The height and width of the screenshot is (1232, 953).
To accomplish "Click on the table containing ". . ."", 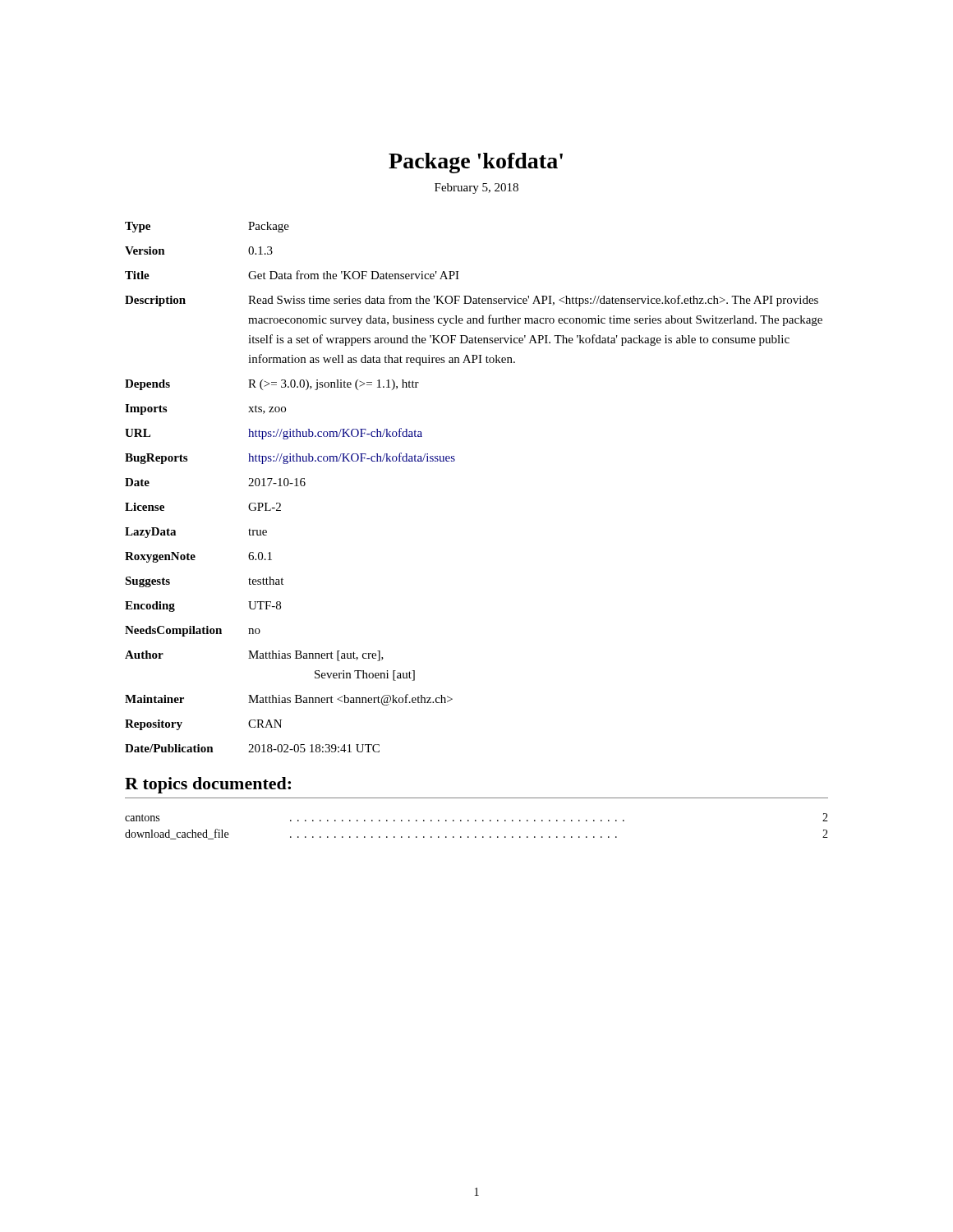I will tap(476, 826).
